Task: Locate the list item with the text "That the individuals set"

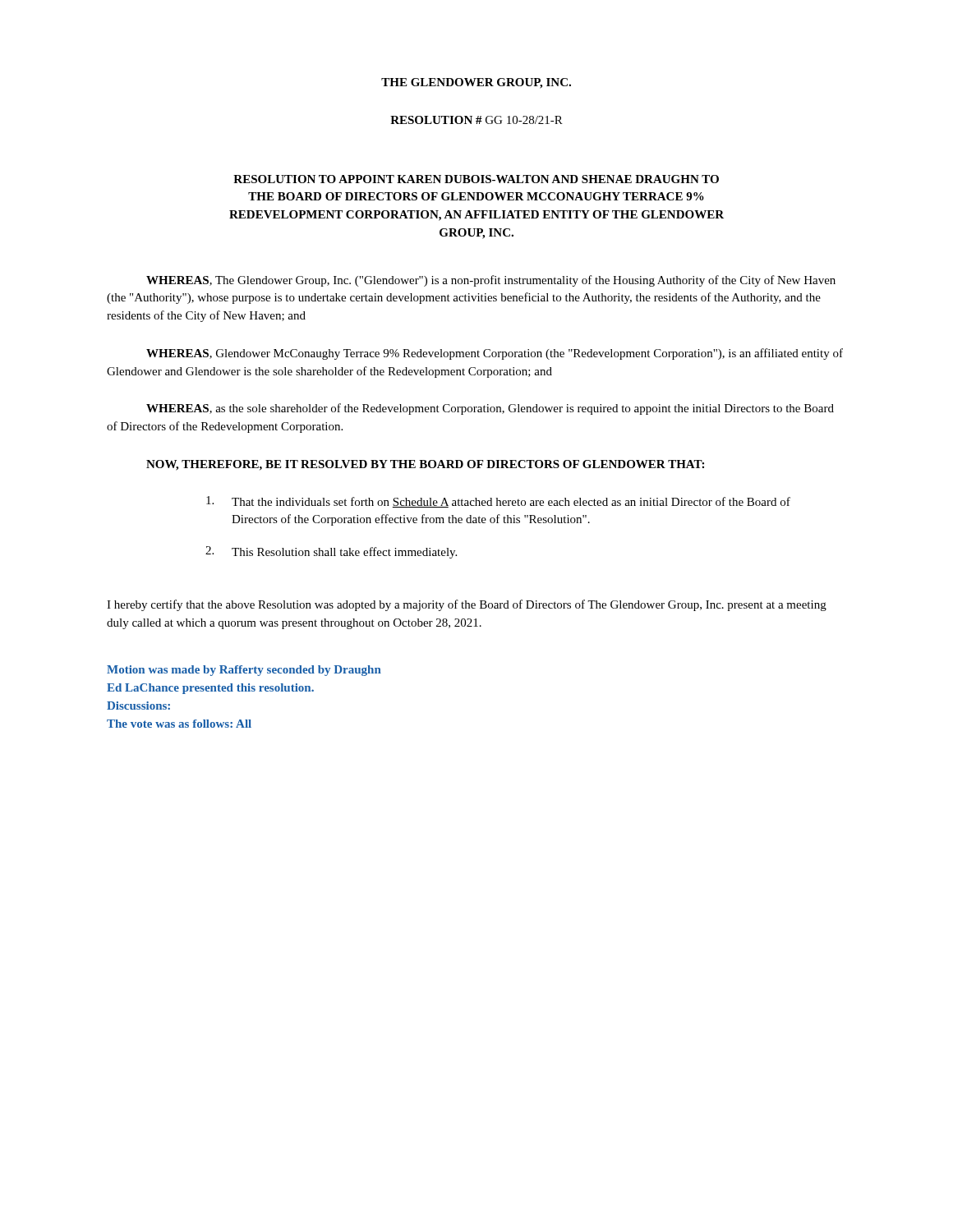Action: [x=509, y=511]
